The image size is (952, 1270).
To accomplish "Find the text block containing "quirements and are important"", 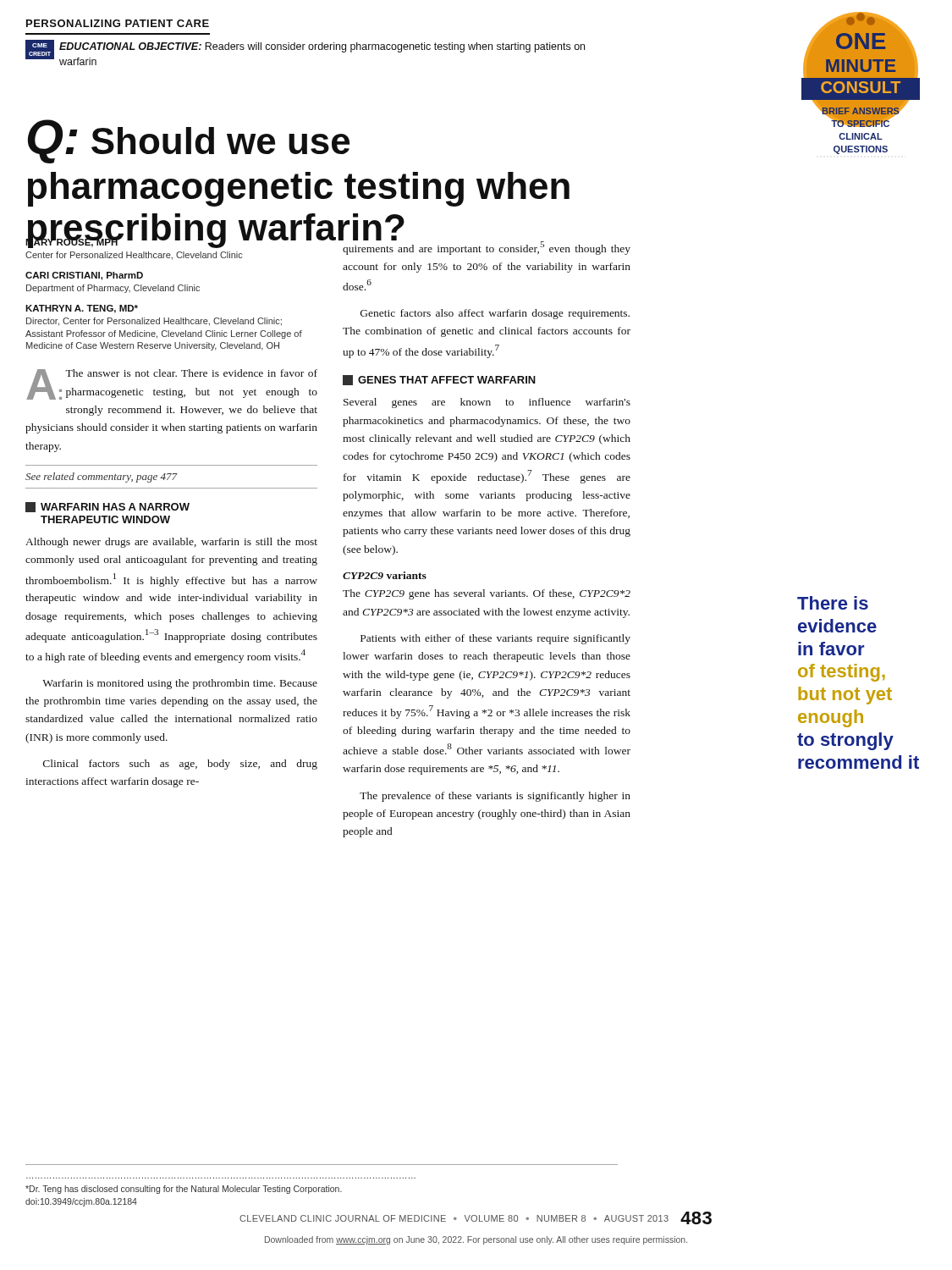I will click(x=487, y=246).
